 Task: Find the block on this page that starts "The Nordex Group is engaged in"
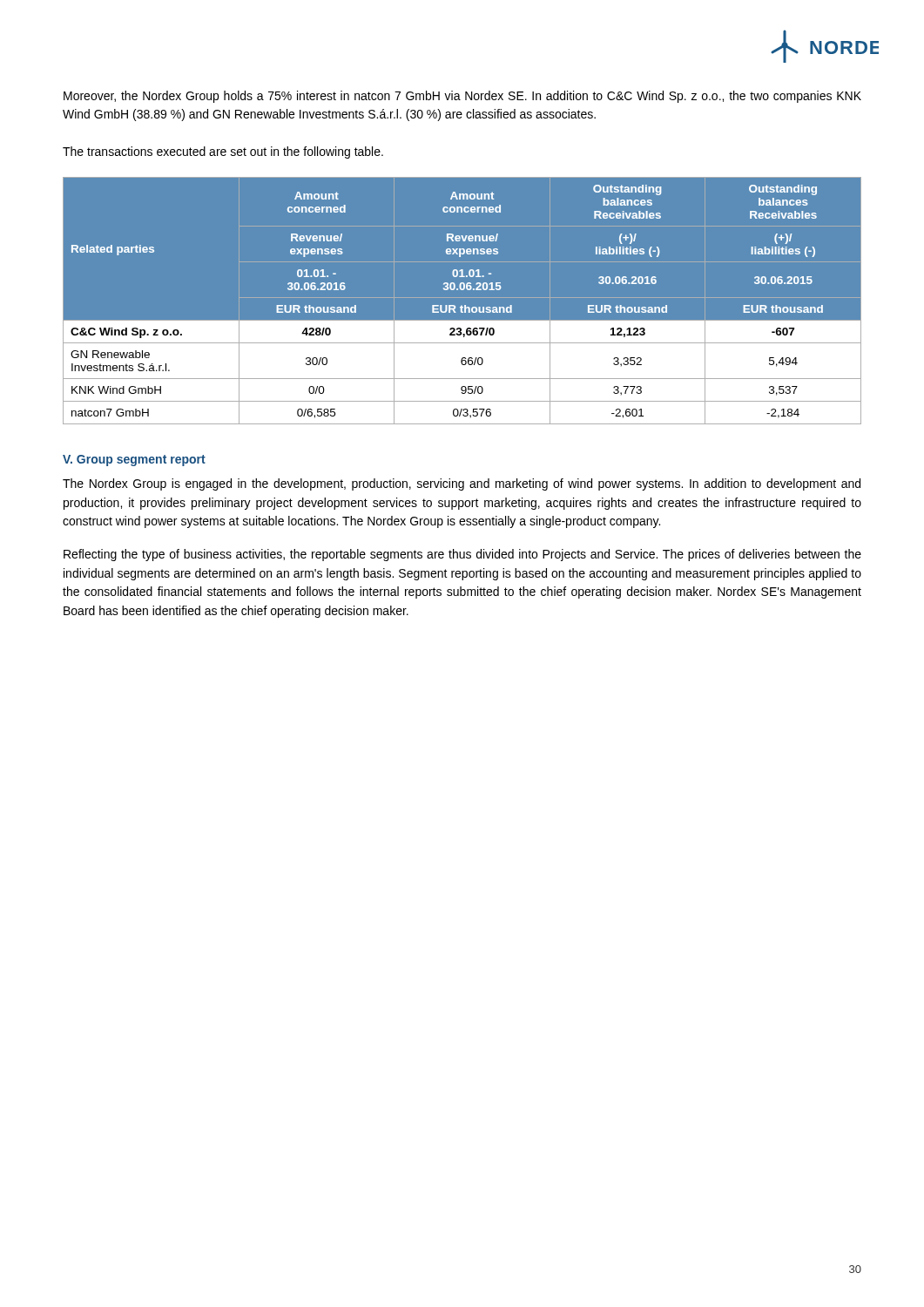point(462,502)
